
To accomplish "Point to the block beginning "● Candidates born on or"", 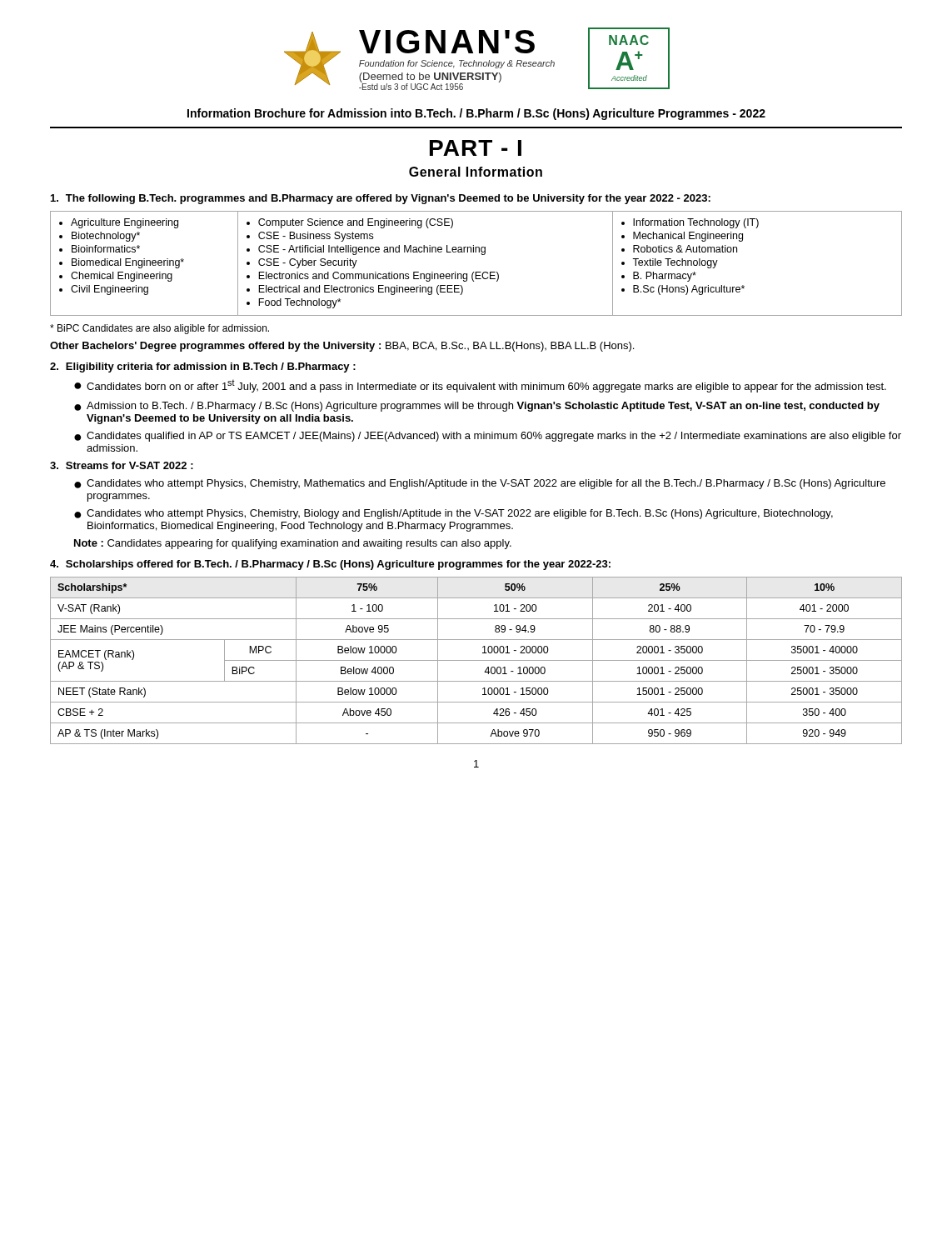I will (480, 386).
